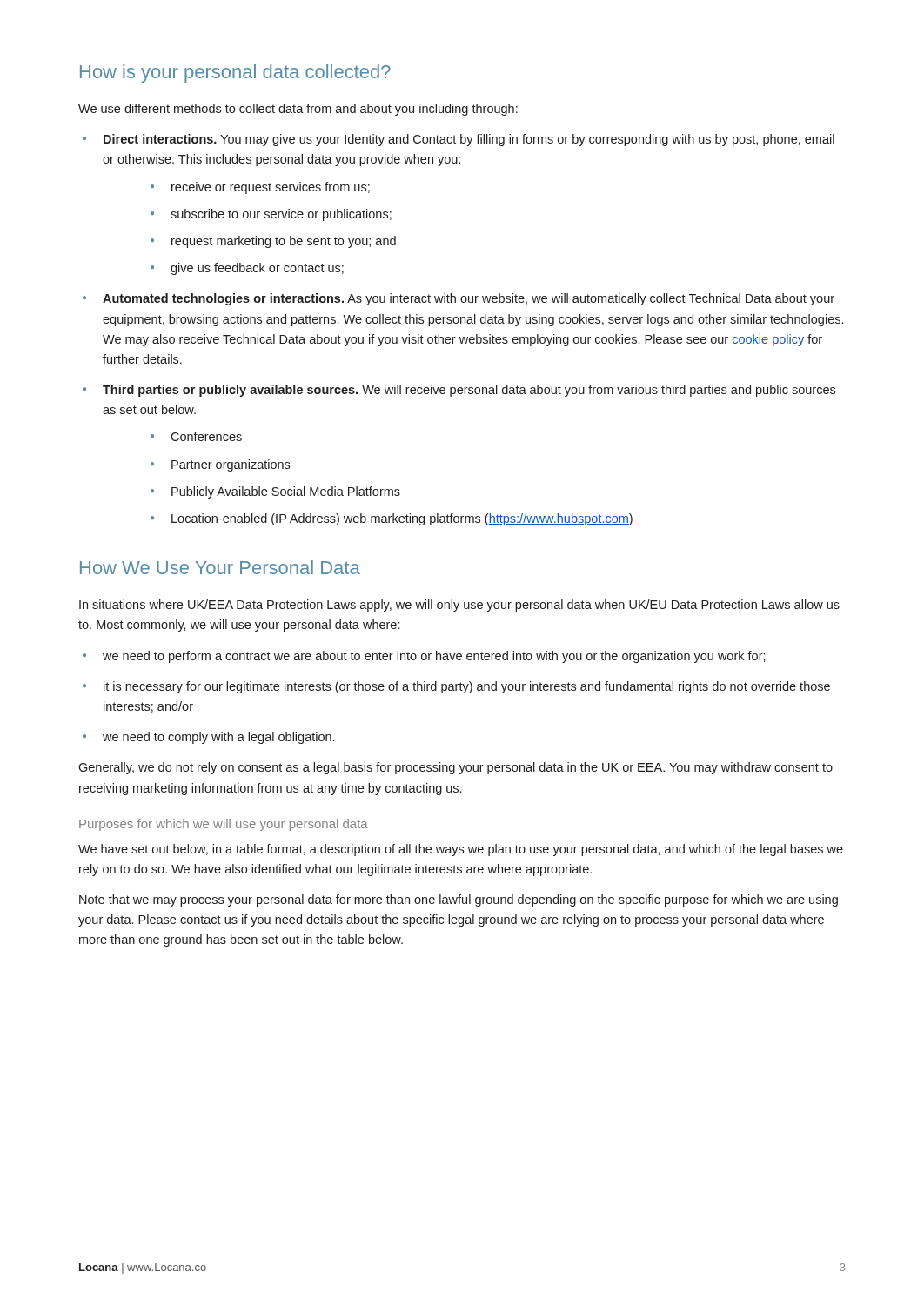Find the section header on this page that starts "How is your"
924x1305 pixels.
coord(235,74)
